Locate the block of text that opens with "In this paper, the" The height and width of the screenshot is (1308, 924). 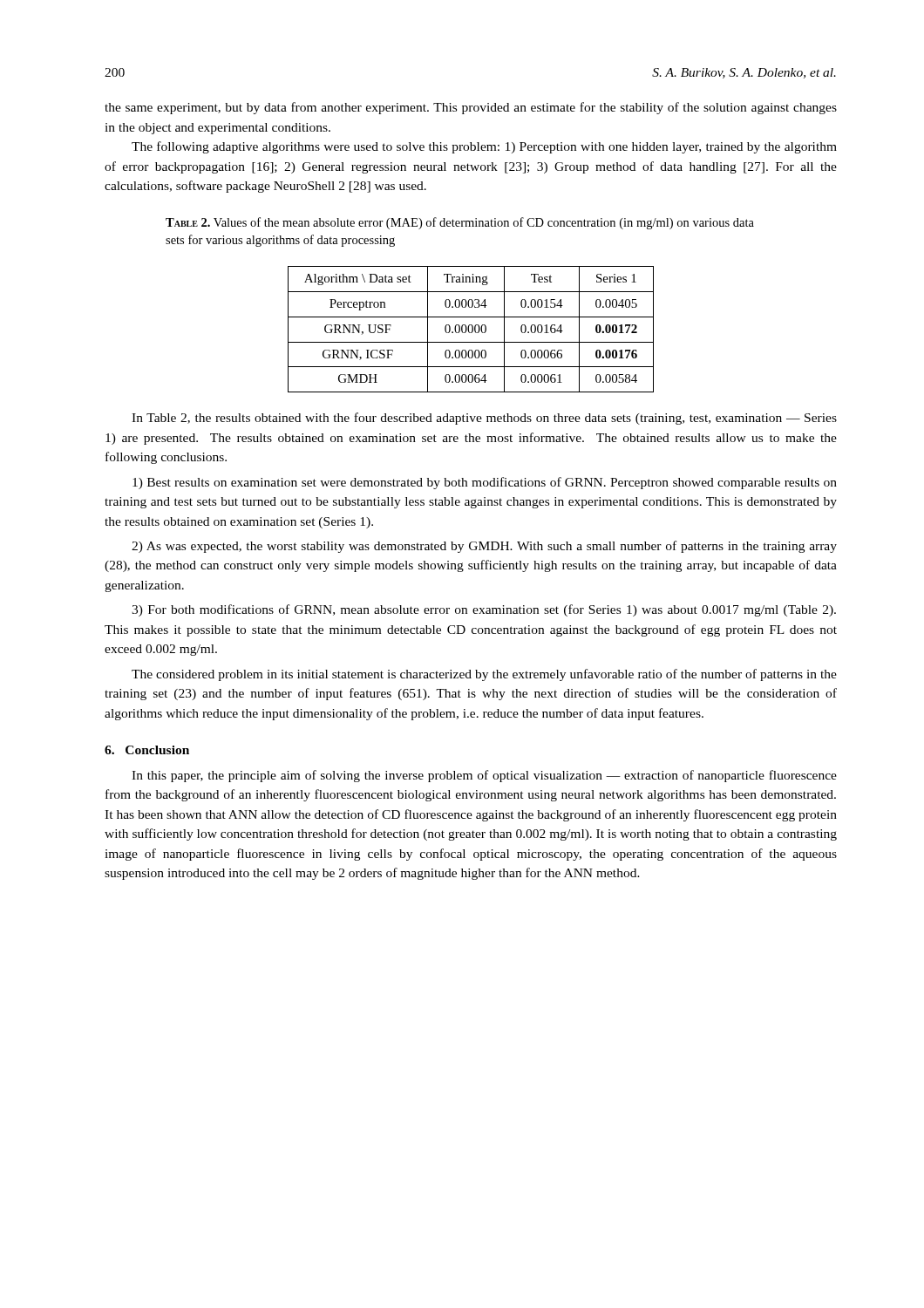pos(471,823)
